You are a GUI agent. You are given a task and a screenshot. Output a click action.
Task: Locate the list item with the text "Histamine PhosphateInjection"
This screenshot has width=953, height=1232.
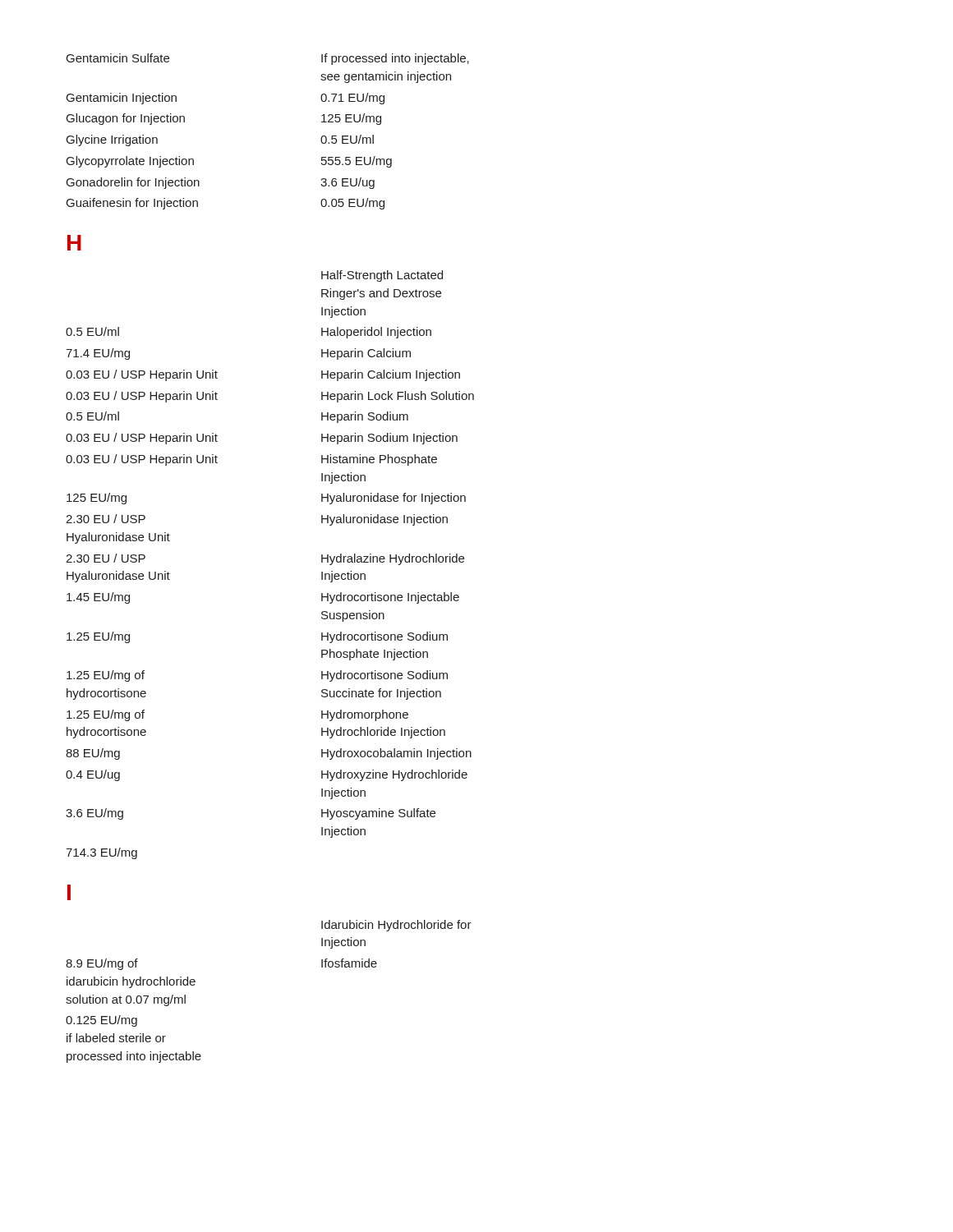tap(379, 467)
